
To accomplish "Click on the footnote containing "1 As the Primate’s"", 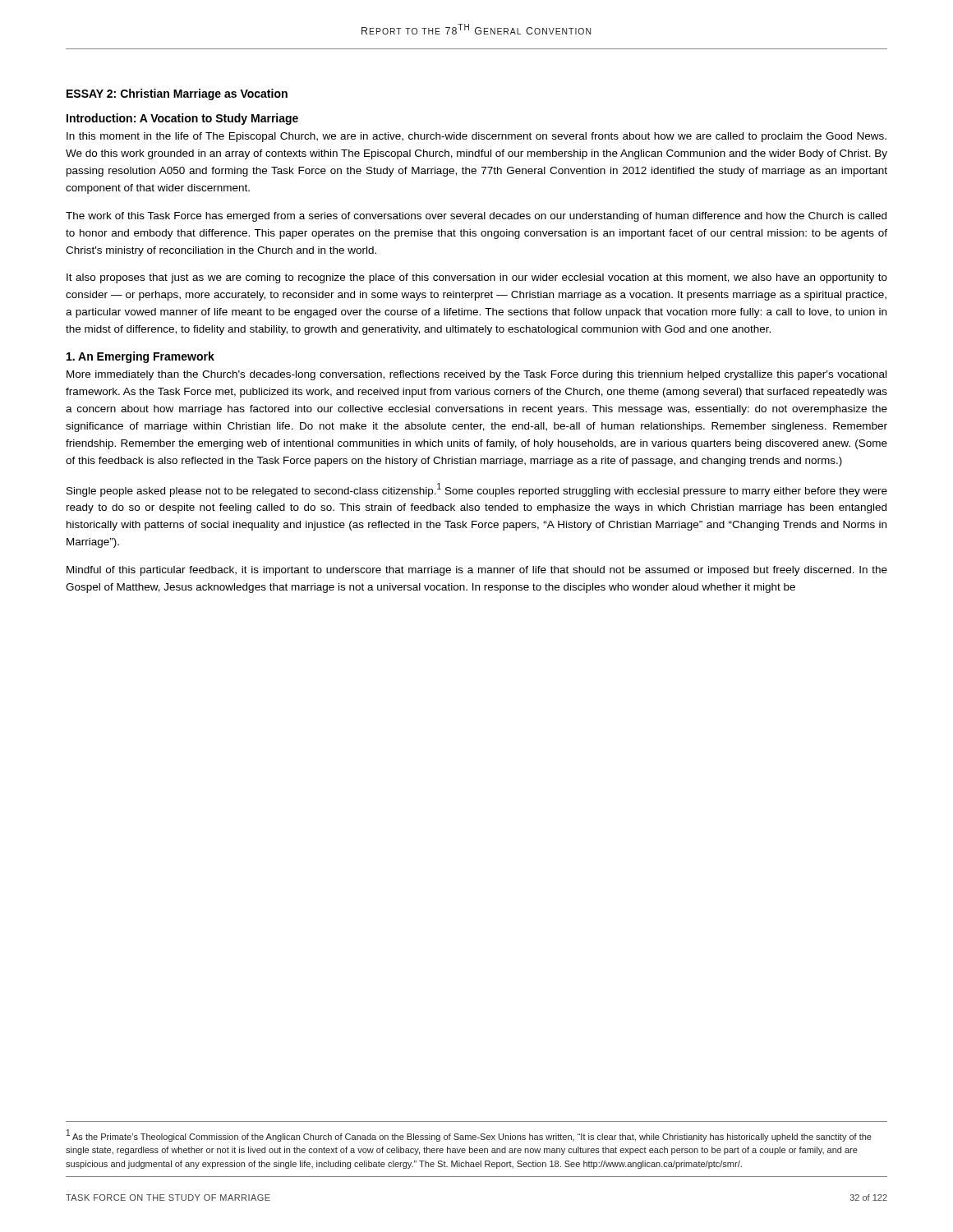I will coord(476,1145).
